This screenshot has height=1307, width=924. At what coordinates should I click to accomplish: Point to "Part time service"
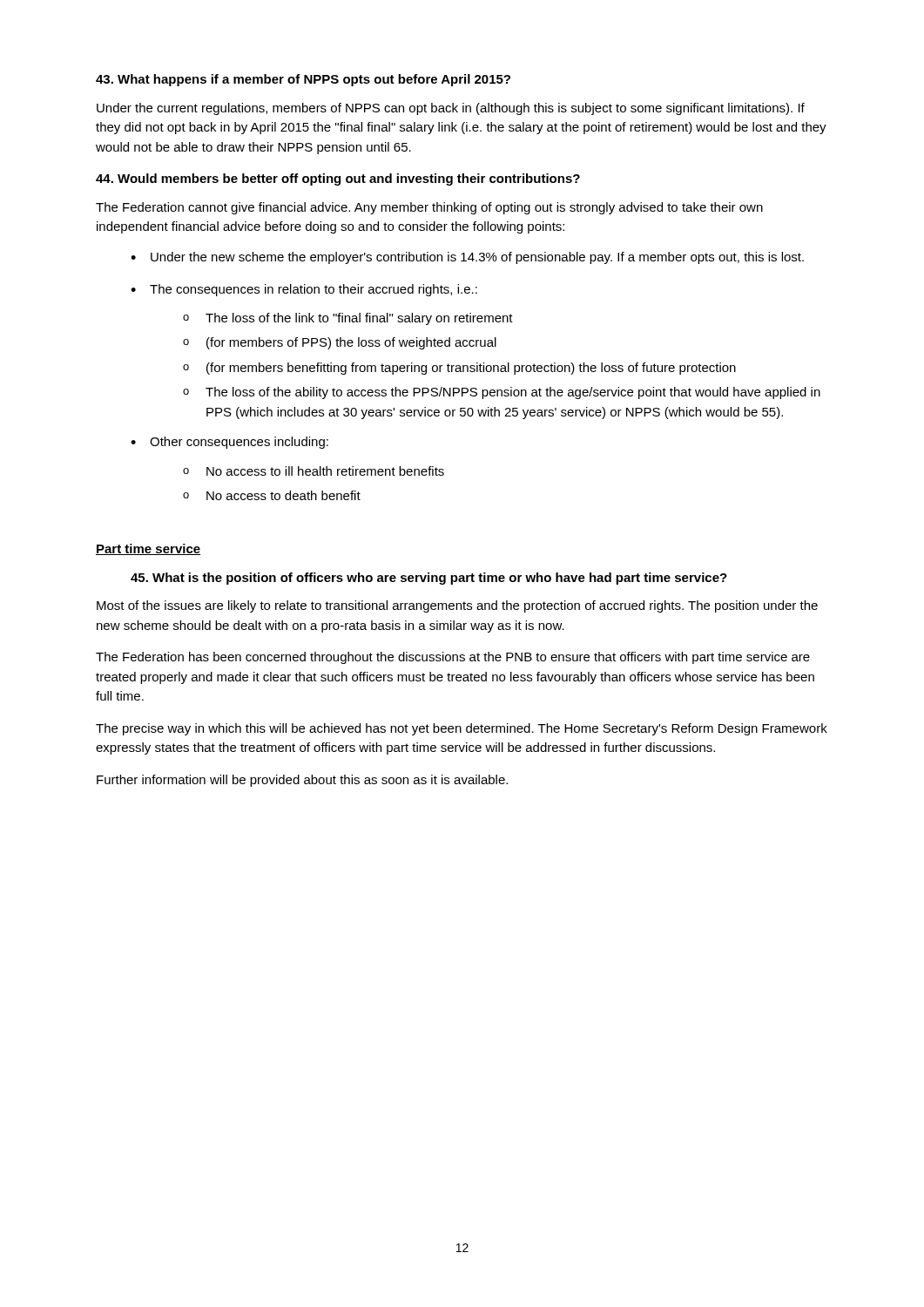click(148, 548)
